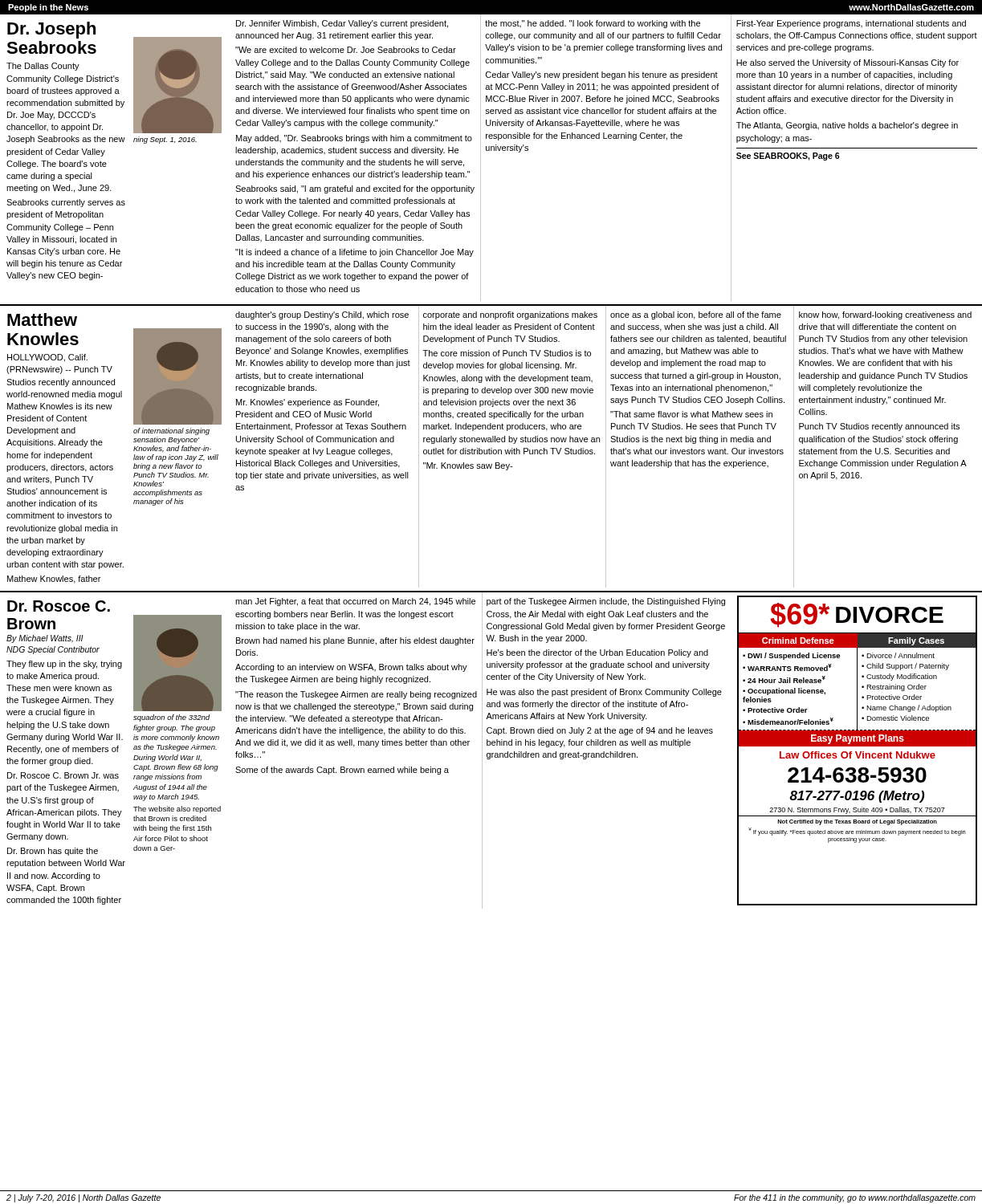This screenshot has width=982, height=1204.
Task: Find the text starting "once as a global icon,"
Action: 700,389
